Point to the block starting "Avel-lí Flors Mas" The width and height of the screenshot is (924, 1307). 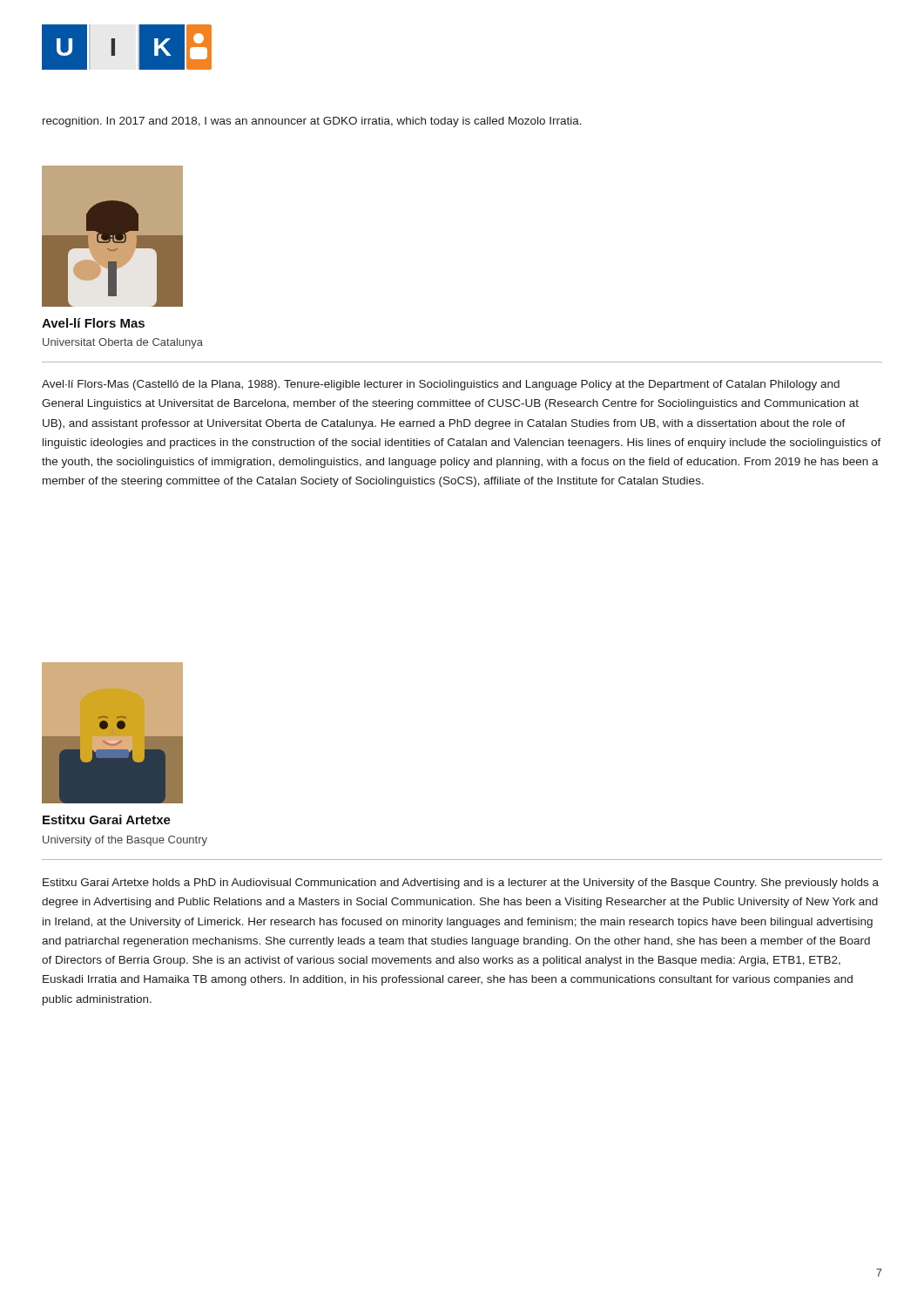[x=93, y=323]
